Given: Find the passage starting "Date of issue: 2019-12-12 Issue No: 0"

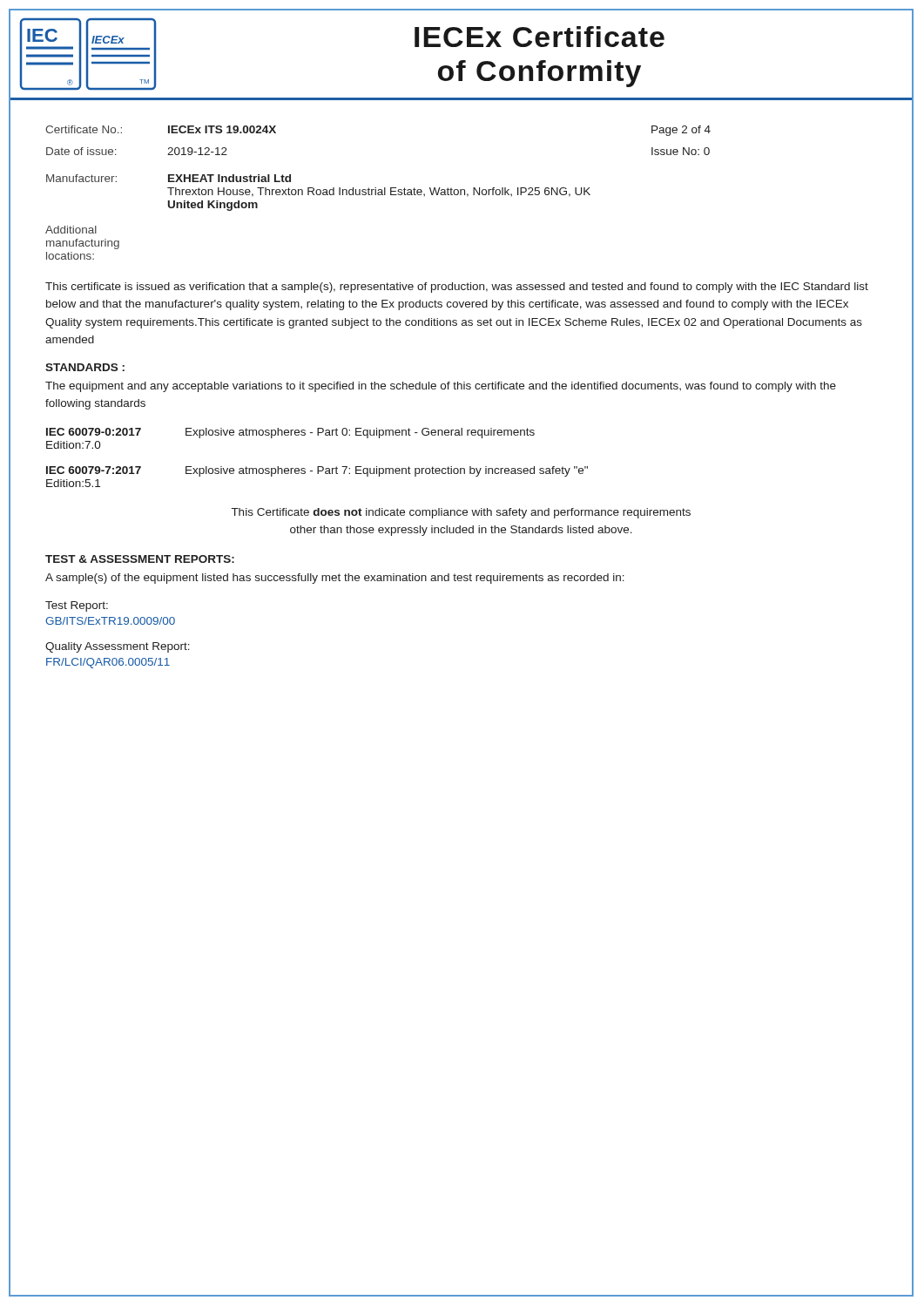Looking at the screenshot, I should (81, 151).
